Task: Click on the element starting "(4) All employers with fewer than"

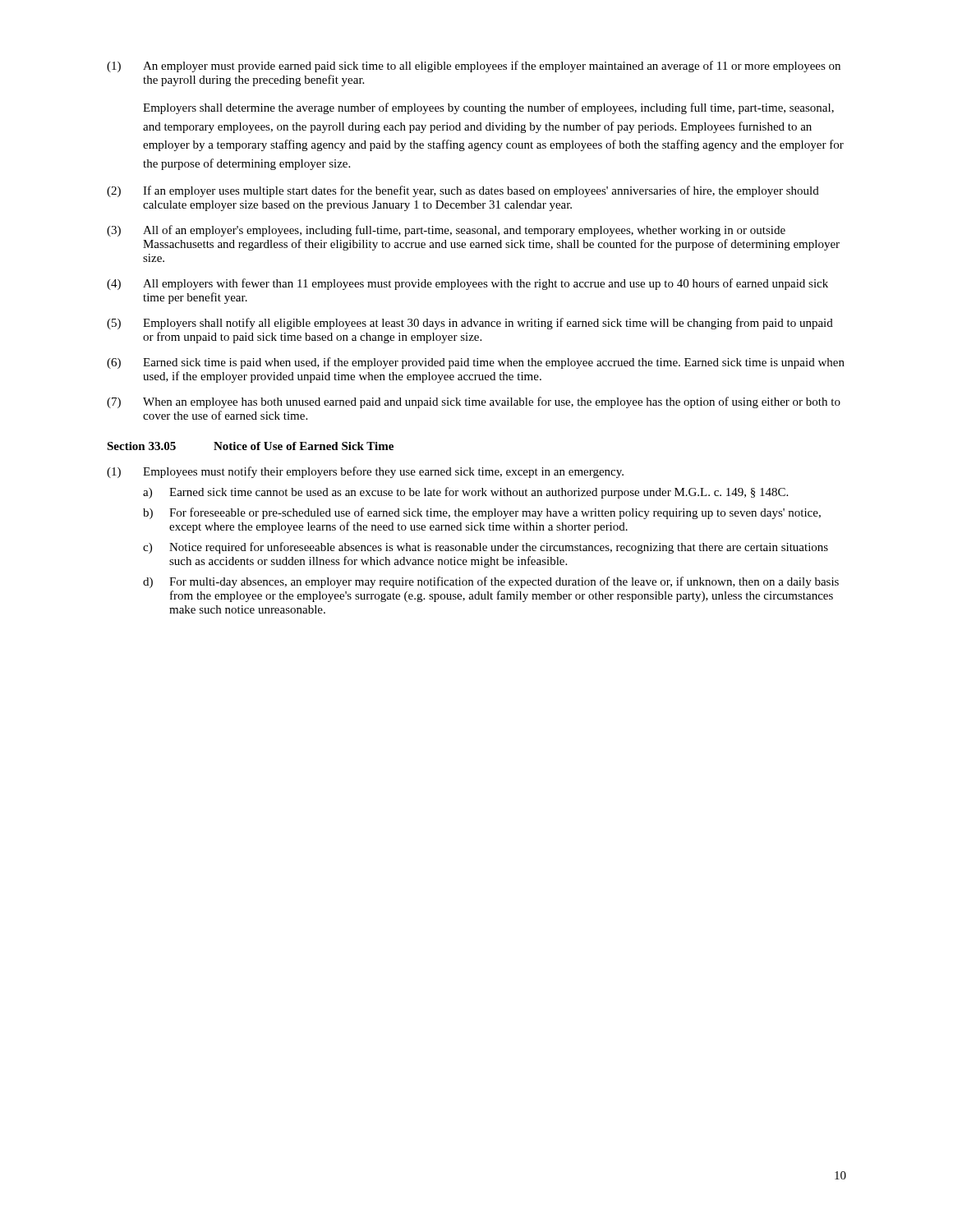Action: 476,291
